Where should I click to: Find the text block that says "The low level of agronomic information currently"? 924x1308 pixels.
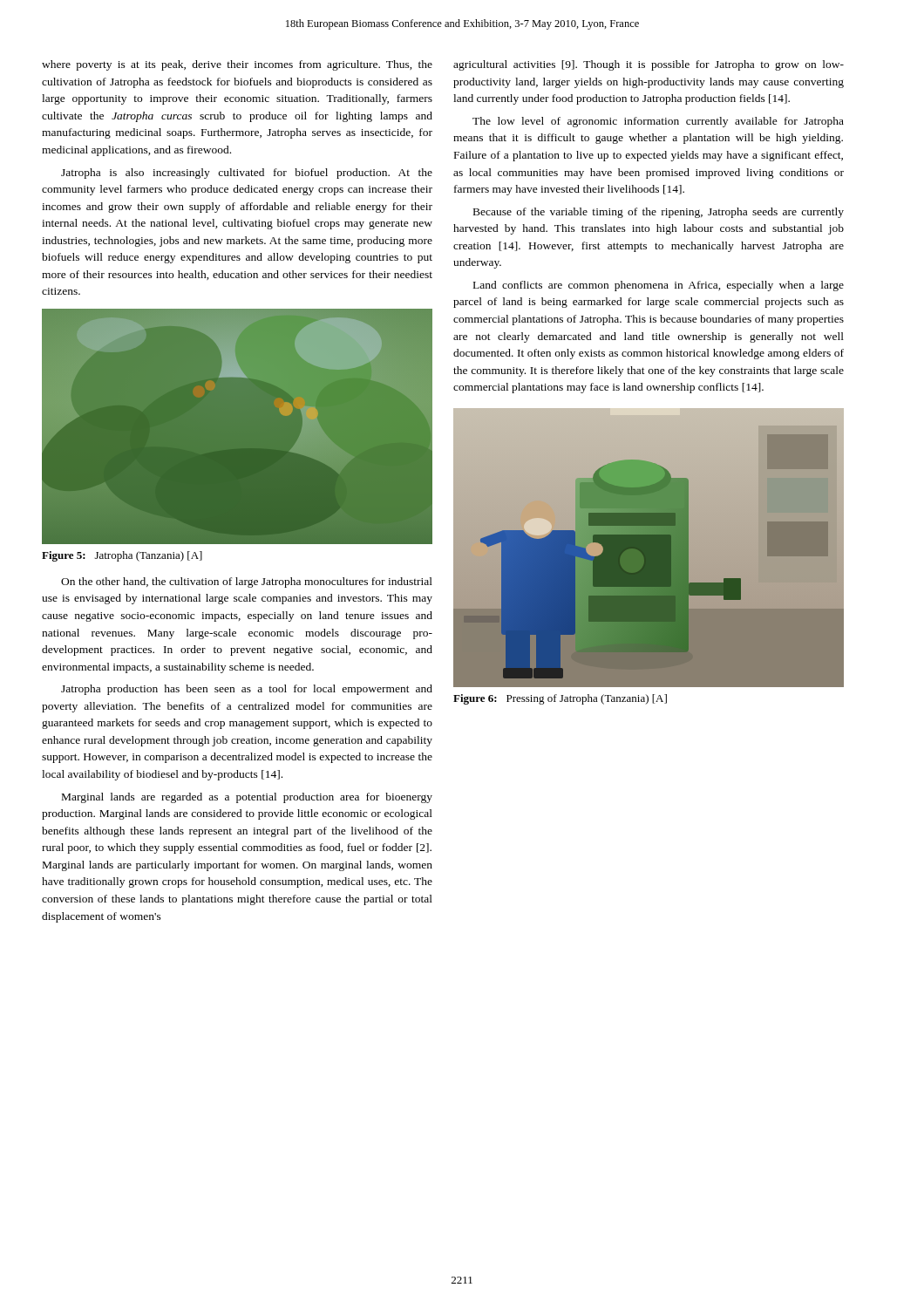649,155
